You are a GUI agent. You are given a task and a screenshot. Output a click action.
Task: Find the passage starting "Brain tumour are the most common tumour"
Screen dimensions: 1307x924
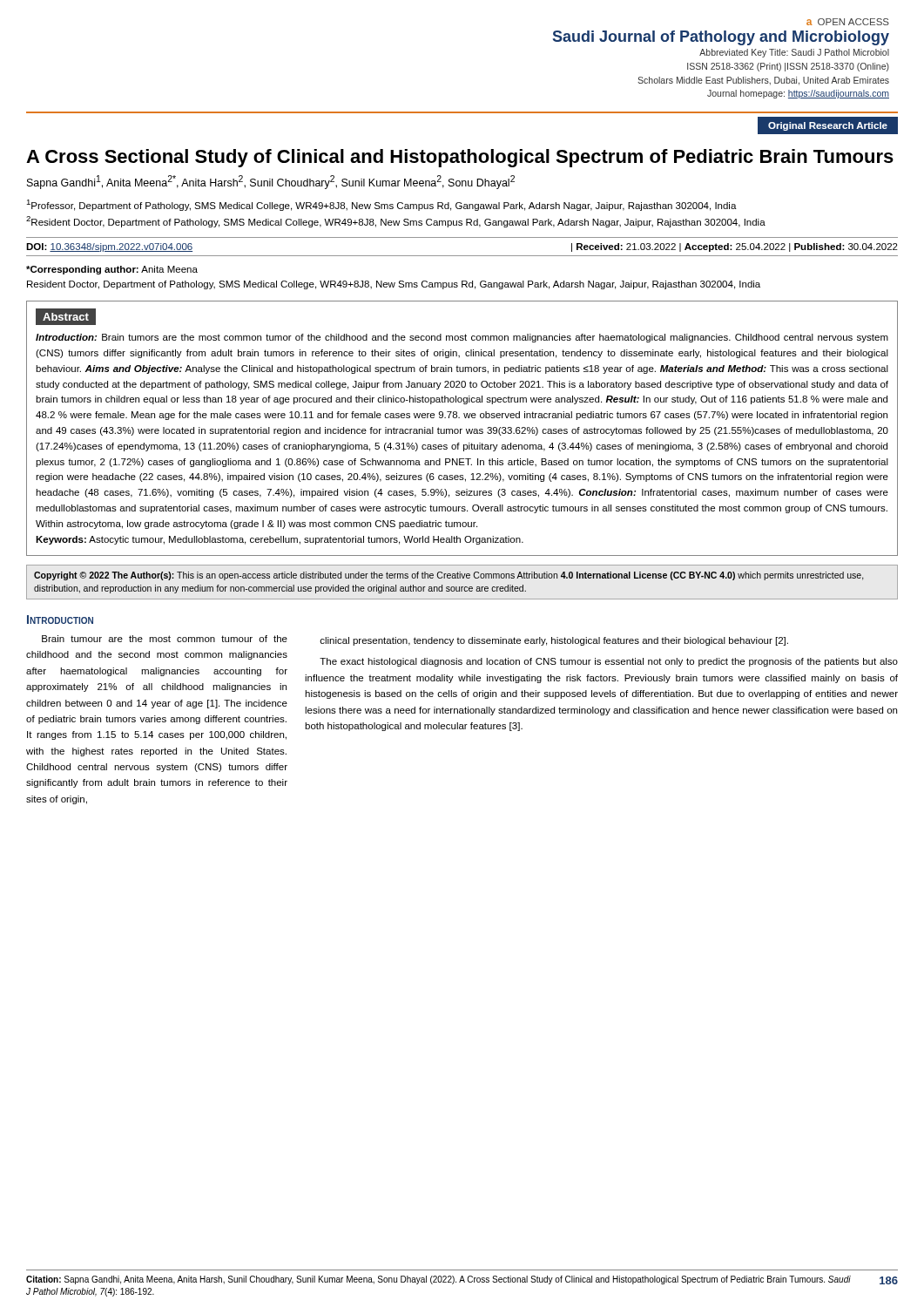[157, 719]
